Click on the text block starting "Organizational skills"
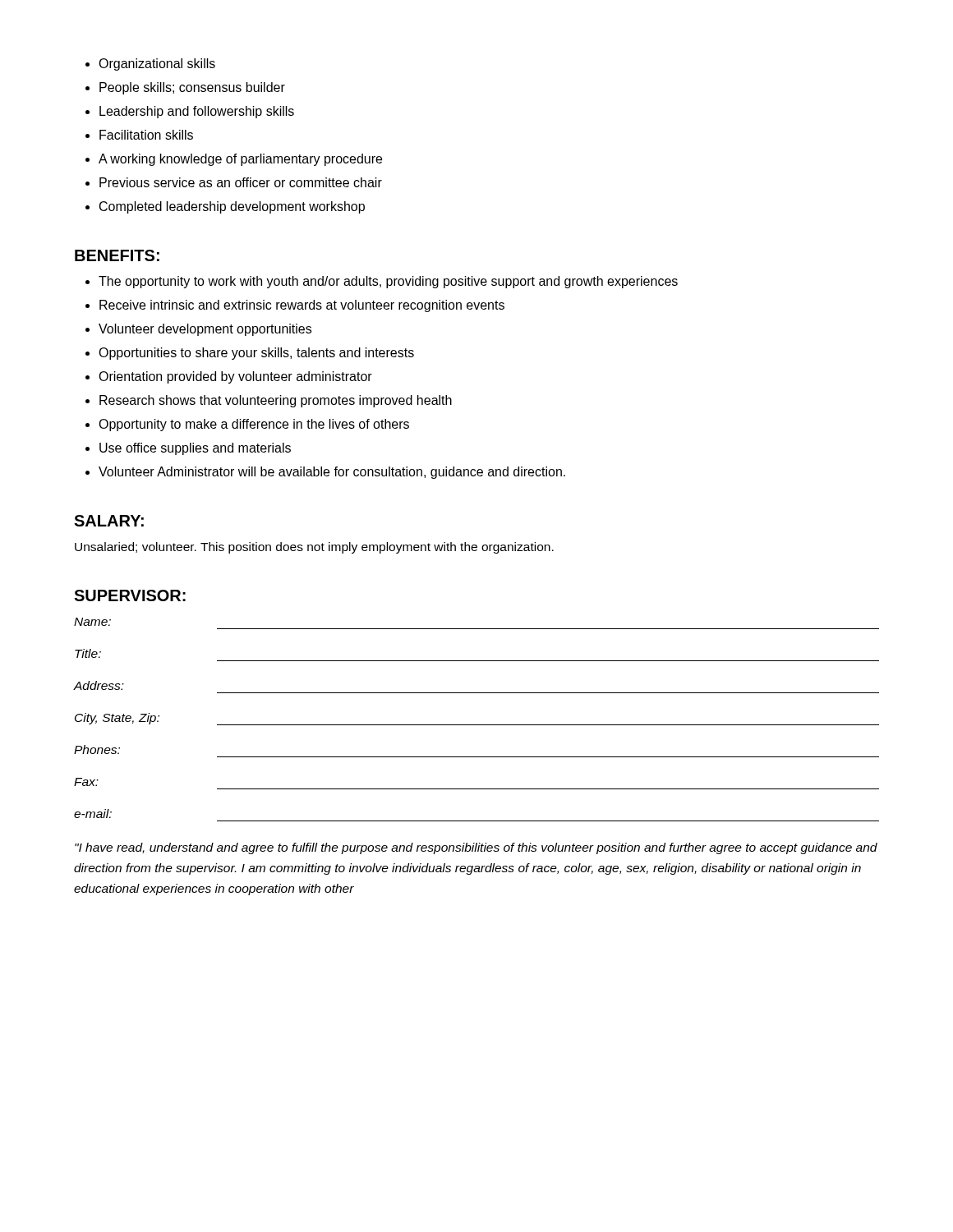The height and width of the screenshot is (1232, 953). point(157,64)
